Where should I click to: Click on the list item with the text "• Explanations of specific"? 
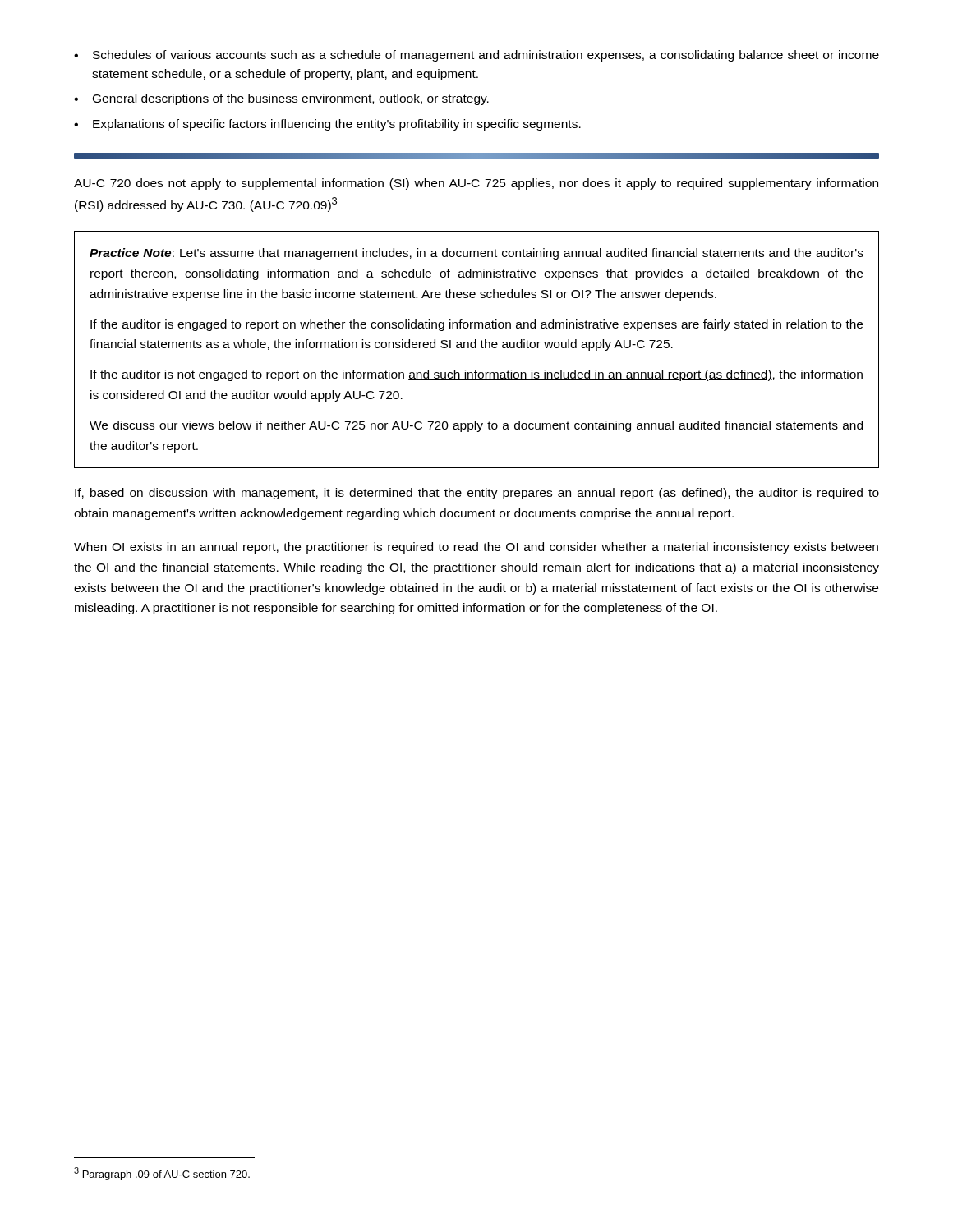pyautogui.click(x=476, y=124)
